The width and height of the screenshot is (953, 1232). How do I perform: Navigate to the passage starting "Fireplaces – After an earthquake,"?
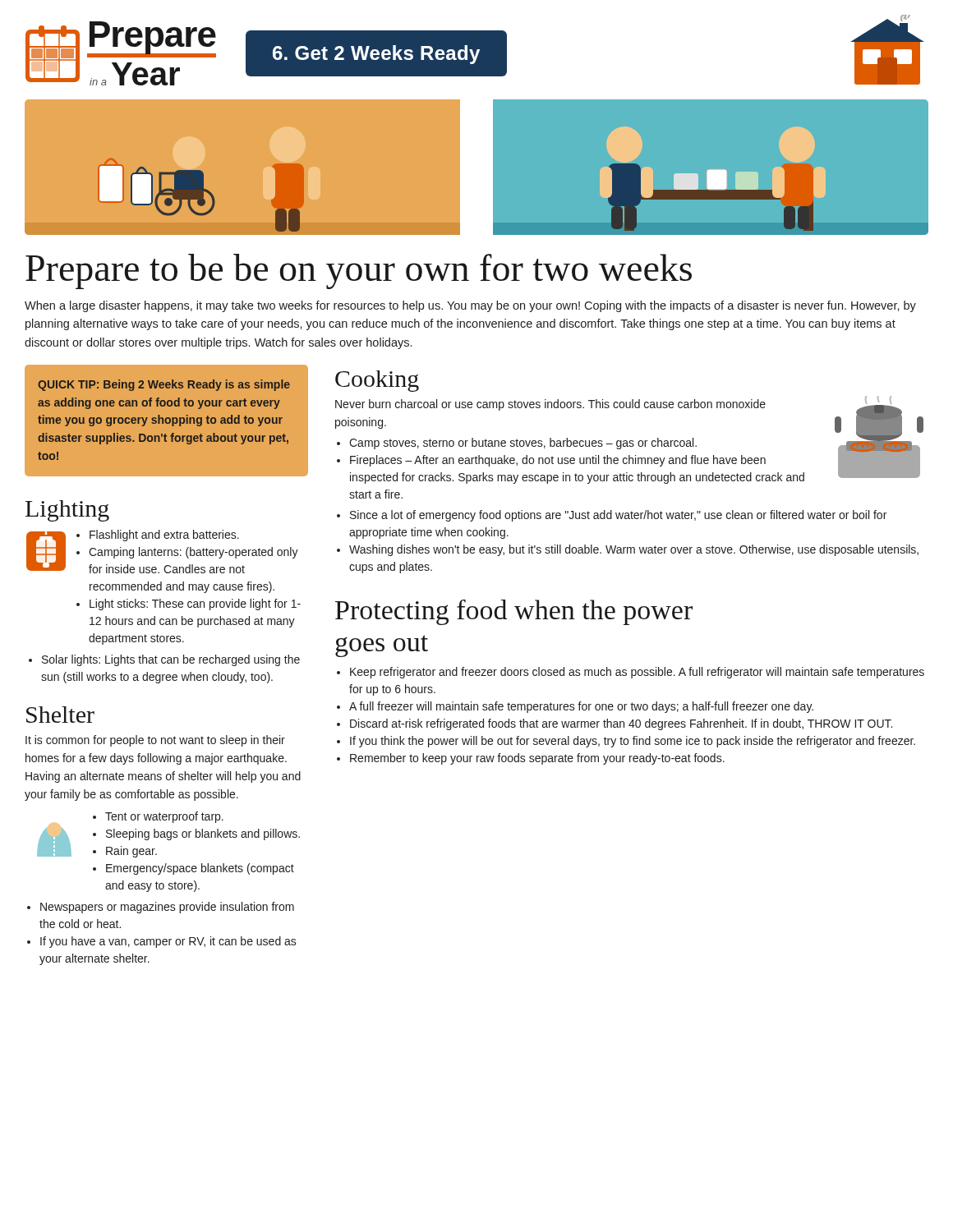coord(584,478)
